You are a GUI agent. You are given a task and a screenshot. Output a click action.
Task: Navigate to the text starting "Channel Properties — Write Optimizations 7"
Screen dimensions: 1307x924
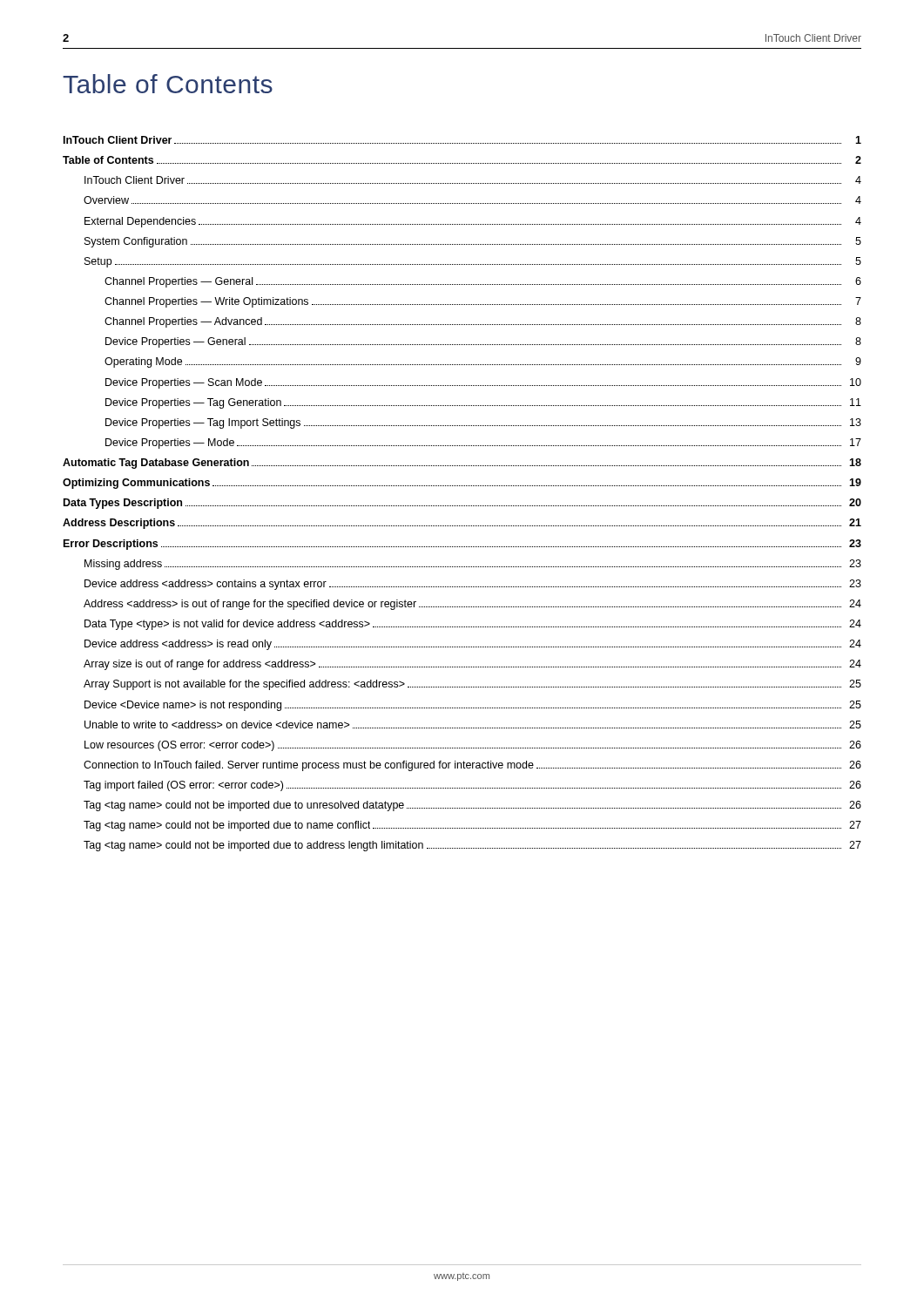click(462, 302)
